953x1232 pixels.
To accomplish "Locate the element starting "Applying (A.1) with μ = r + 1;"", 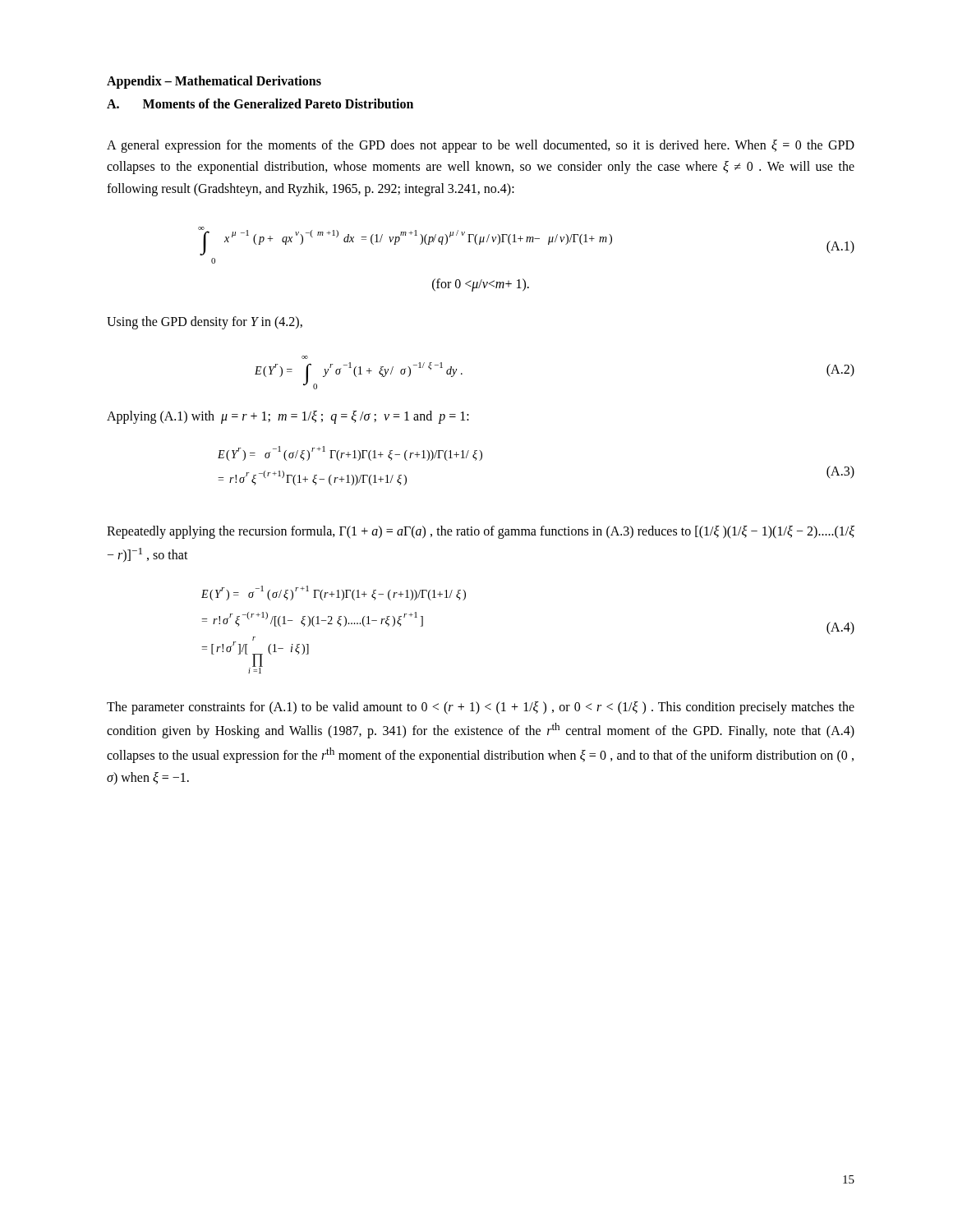I will click(288, 416).
